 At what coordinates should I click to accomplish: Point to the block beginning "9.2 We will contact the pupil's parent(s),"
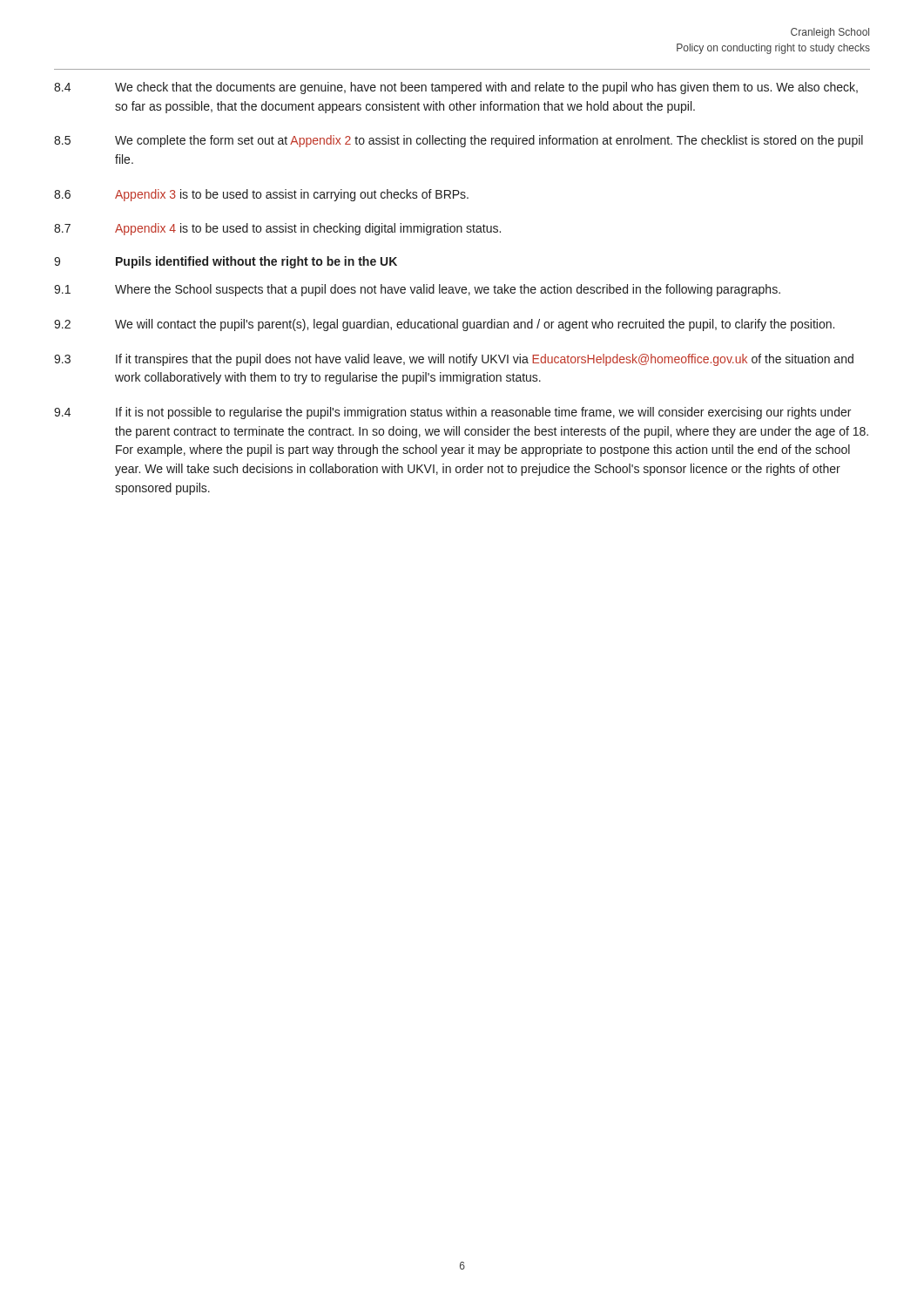tap(462, 325)
